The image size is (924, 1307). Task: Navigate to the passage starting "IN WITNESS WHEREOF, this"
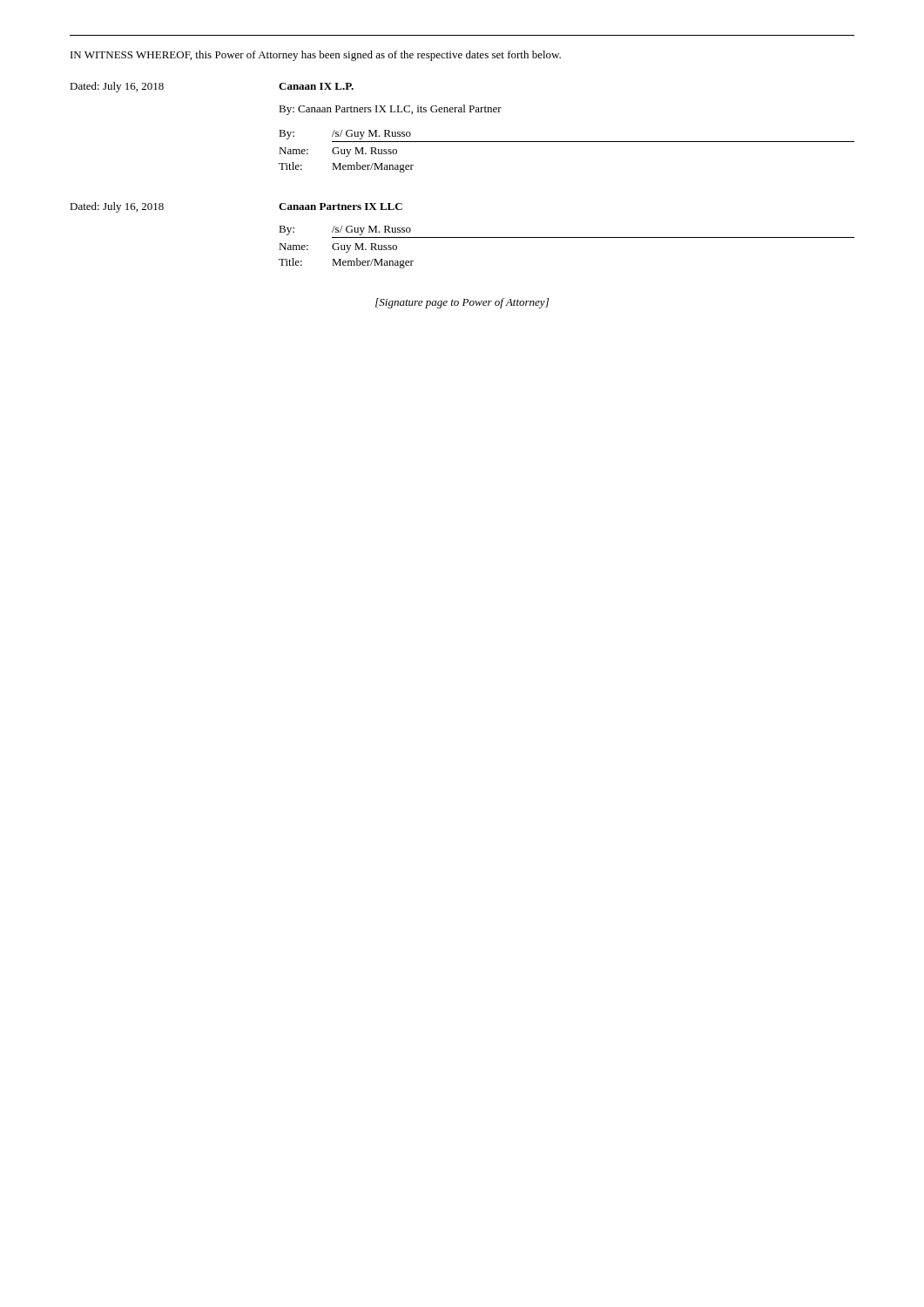coord(316,55)
